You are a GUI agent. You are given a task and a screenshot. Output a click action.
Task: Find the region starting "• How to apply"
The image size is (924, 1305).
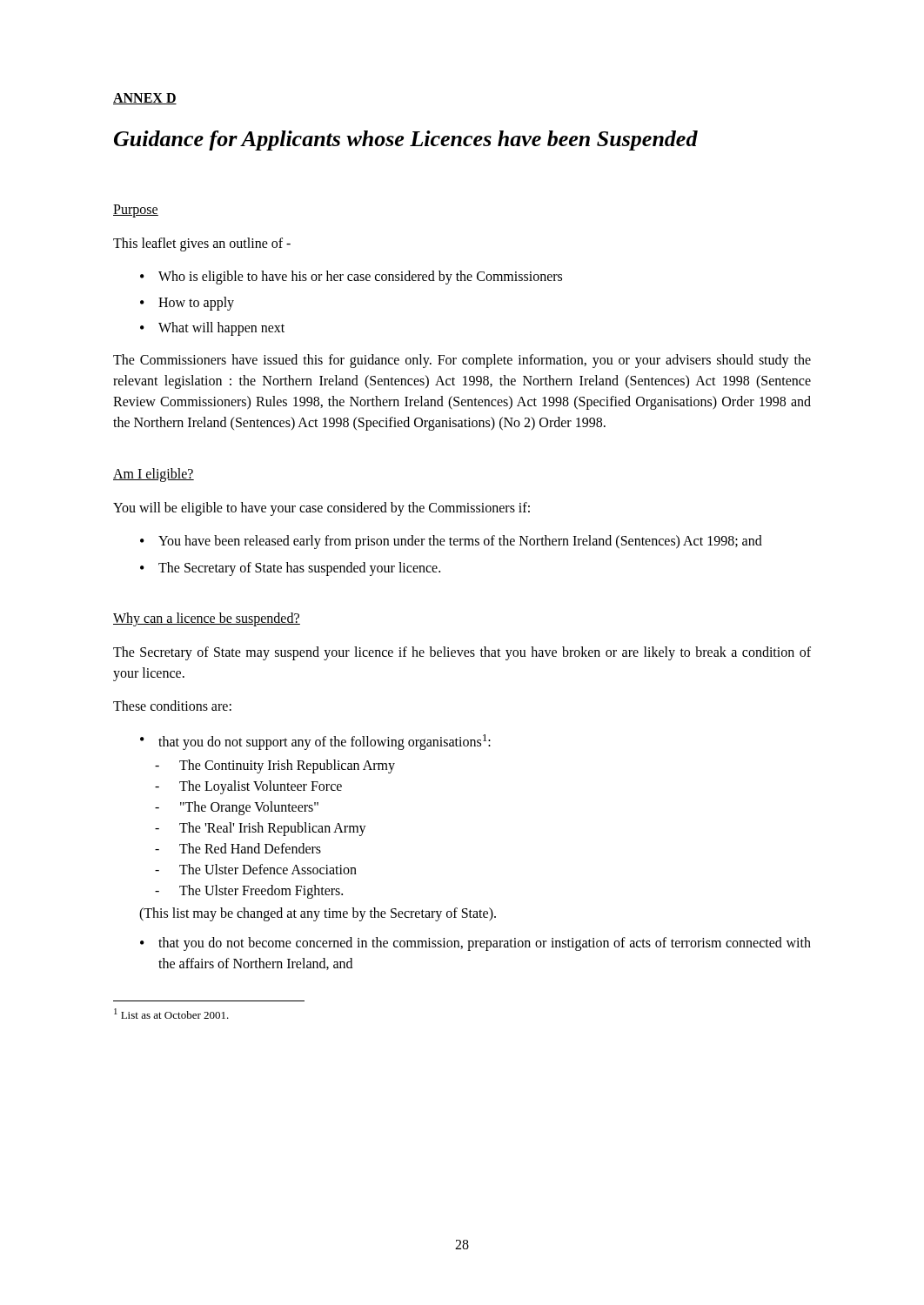click(187, 304)
